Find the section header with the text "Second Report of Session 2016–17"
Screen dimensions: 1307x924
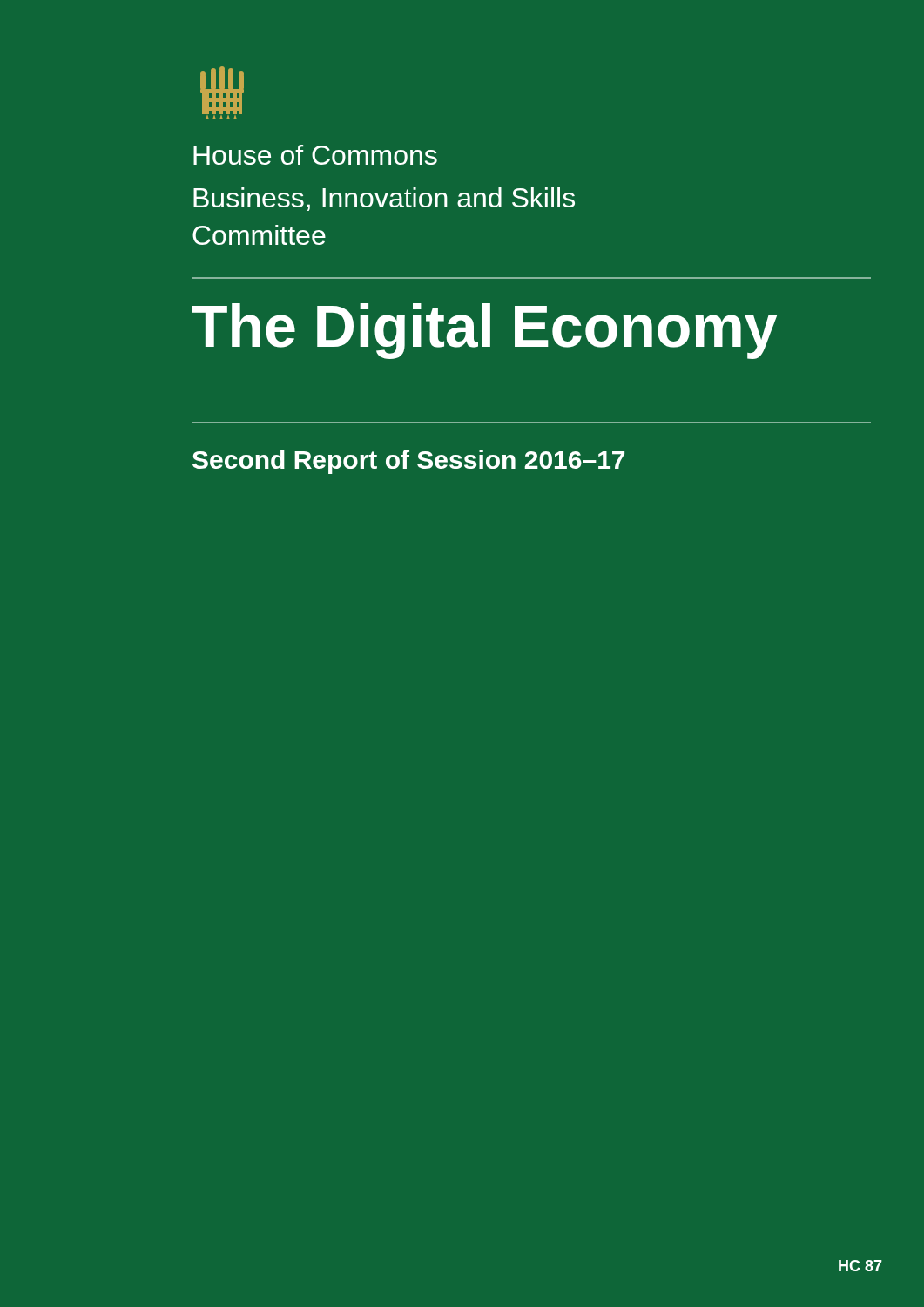[x=409, y=460]
